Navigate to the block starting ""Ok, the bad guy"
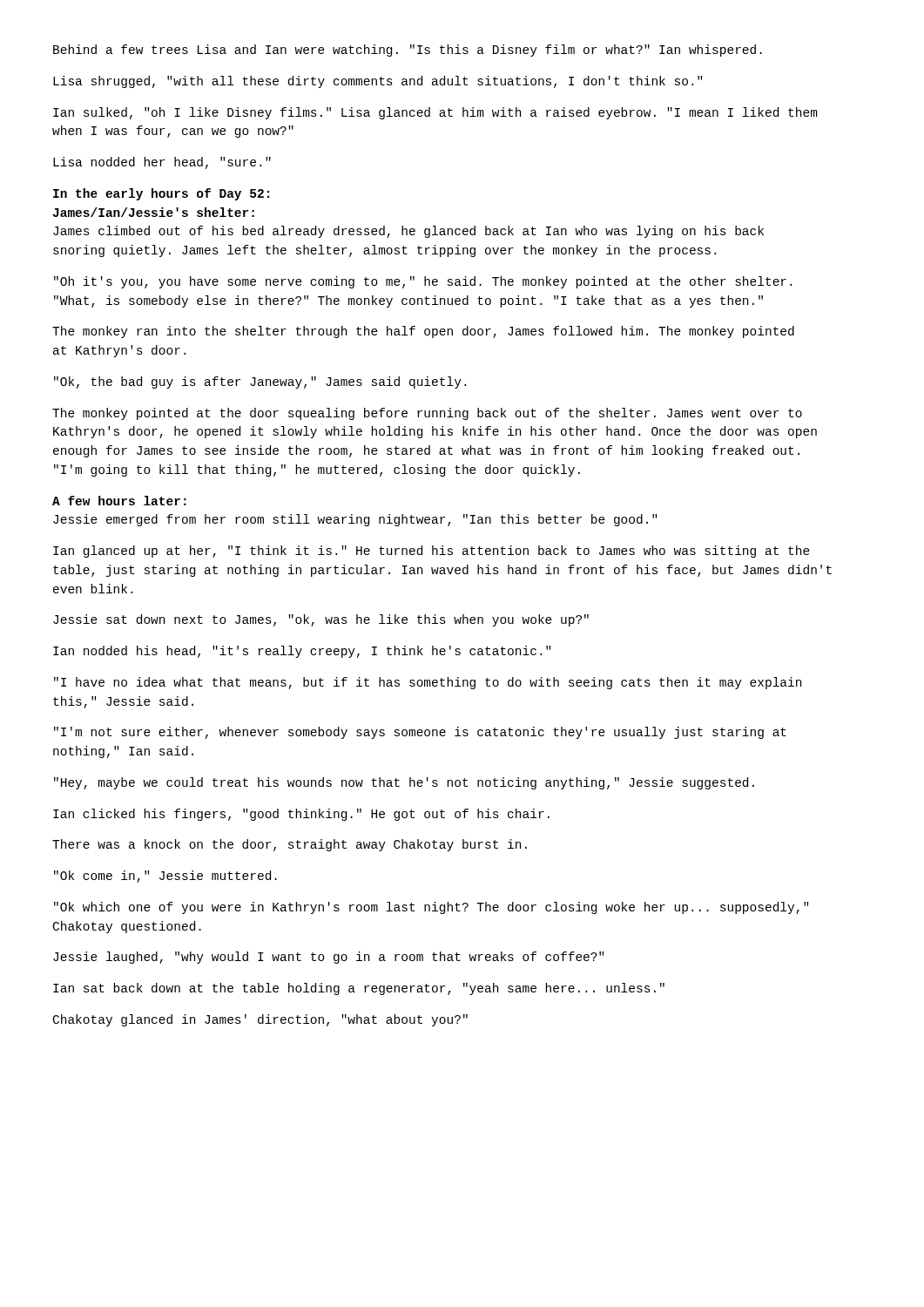 click(x=261, y=382)
